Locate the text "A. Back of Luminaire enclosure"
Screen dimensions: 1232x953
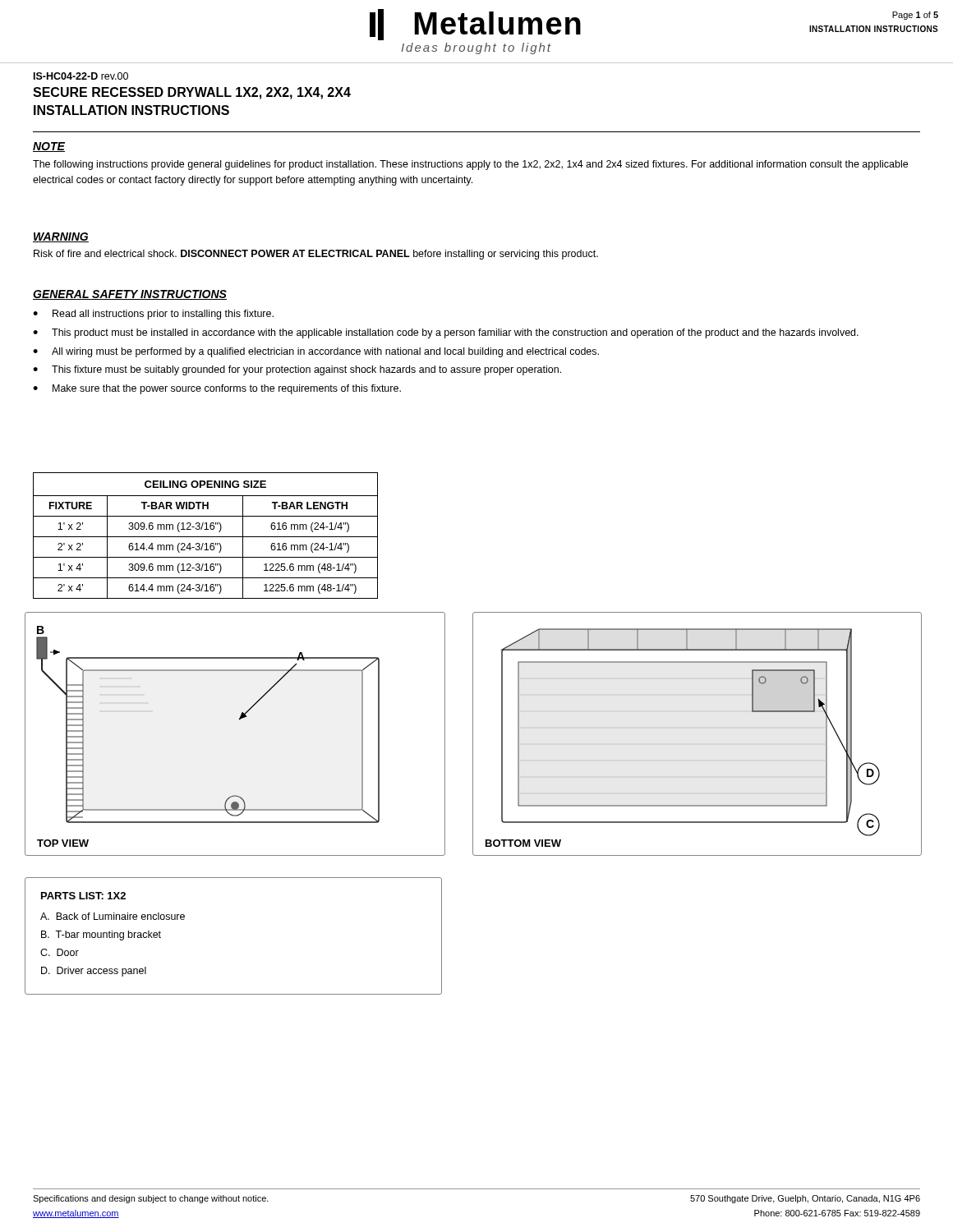(113, 917)
